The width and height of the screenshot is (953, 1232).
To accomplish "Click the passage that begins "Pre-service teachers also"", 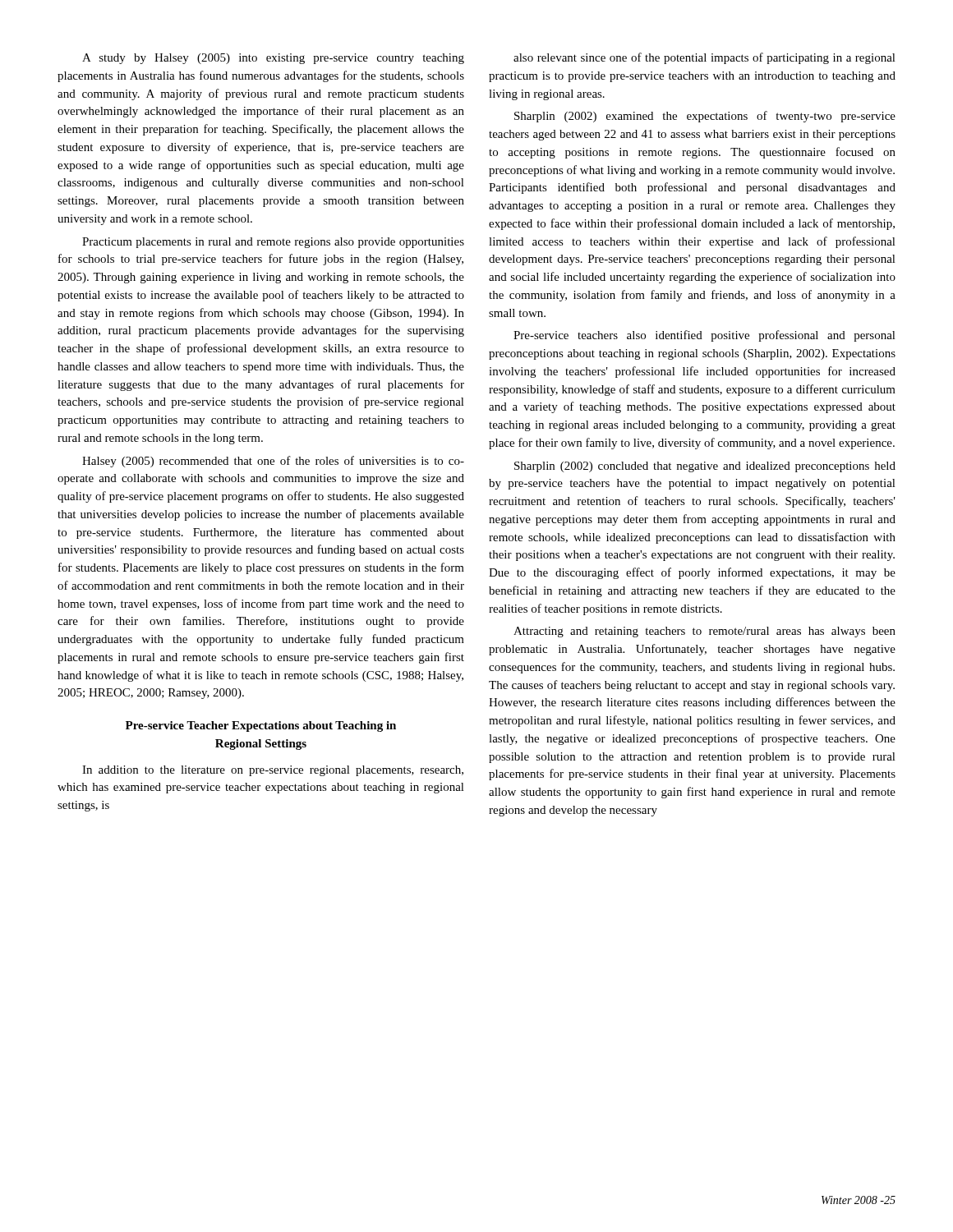I will (x=692, y=390).
